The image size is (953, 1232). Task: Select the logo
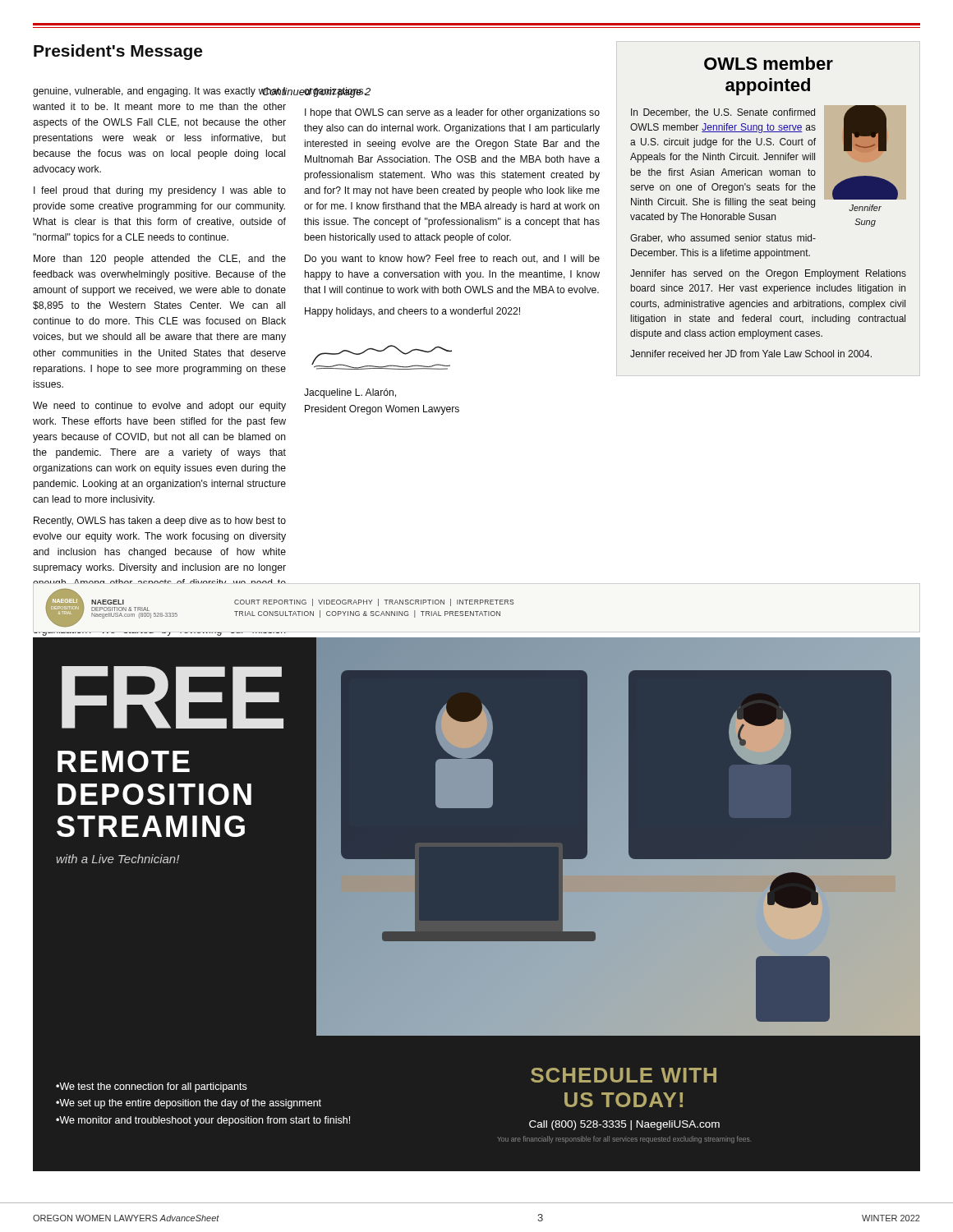(x=127, y=608)
